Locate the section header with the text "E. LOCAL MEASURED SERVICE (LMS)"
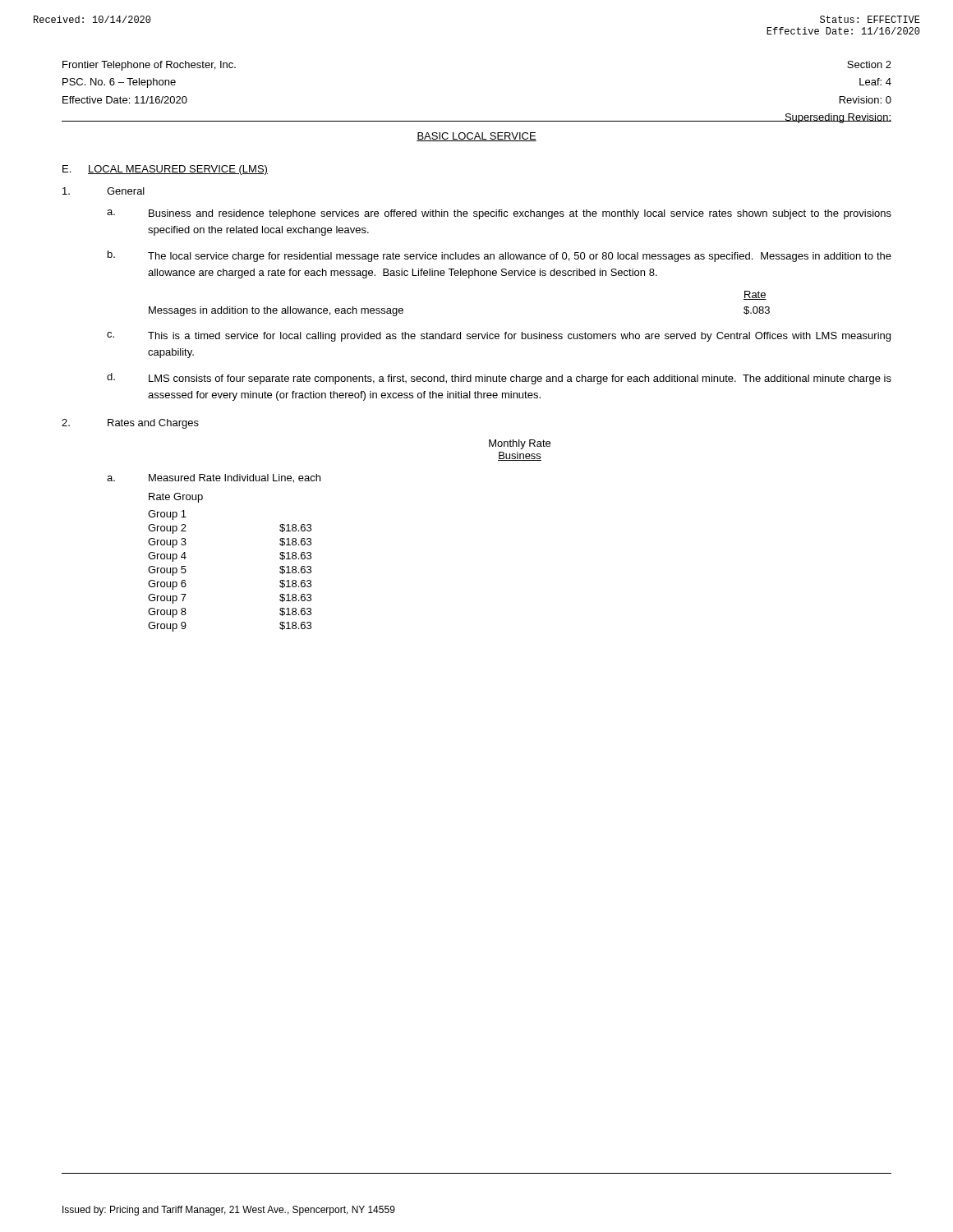Image resolution: width=953 pixels, height=1232 pixels. (x=165, y=169)
